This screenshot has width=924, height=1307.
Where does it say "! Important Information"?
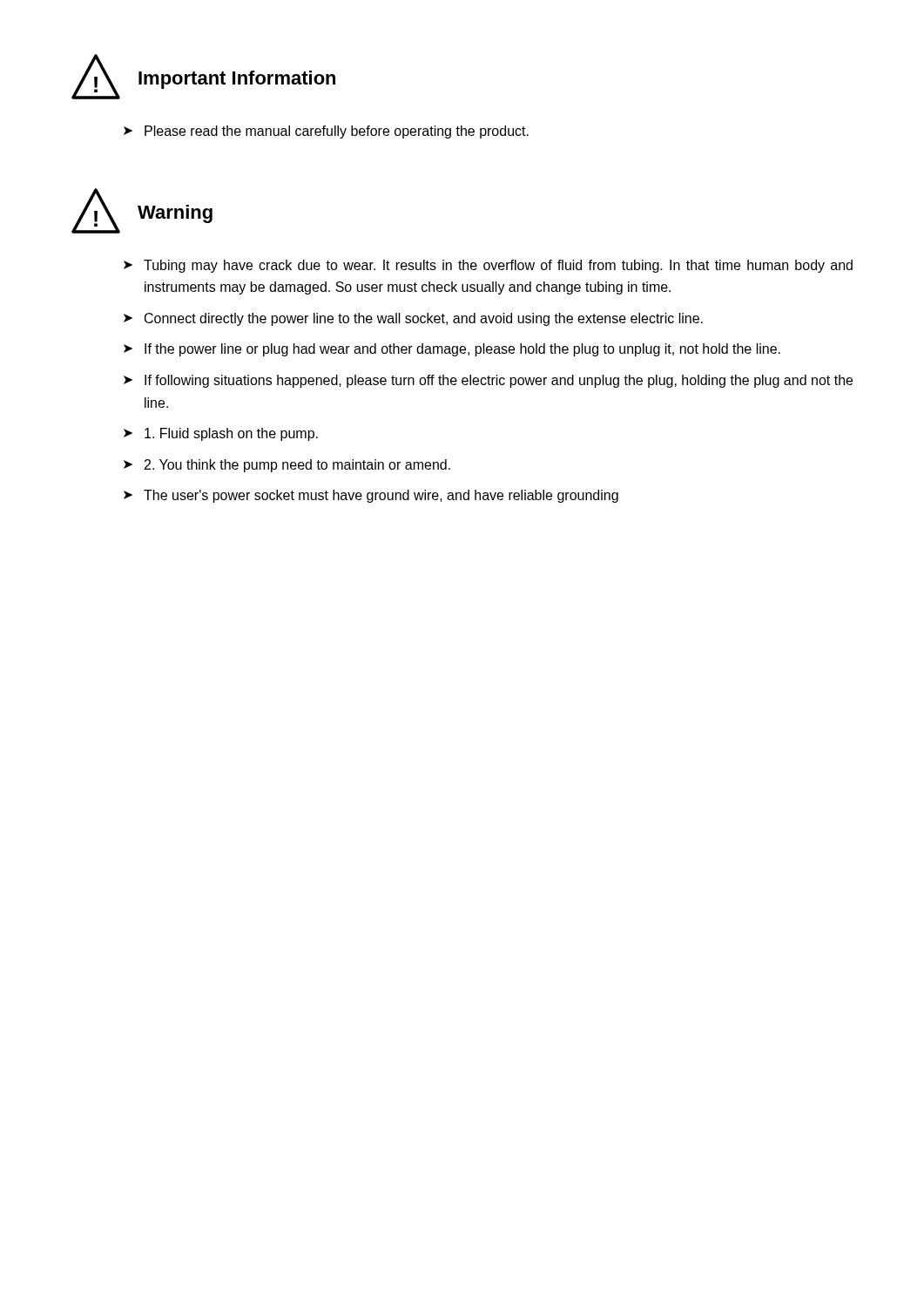[x=203, y=78]
